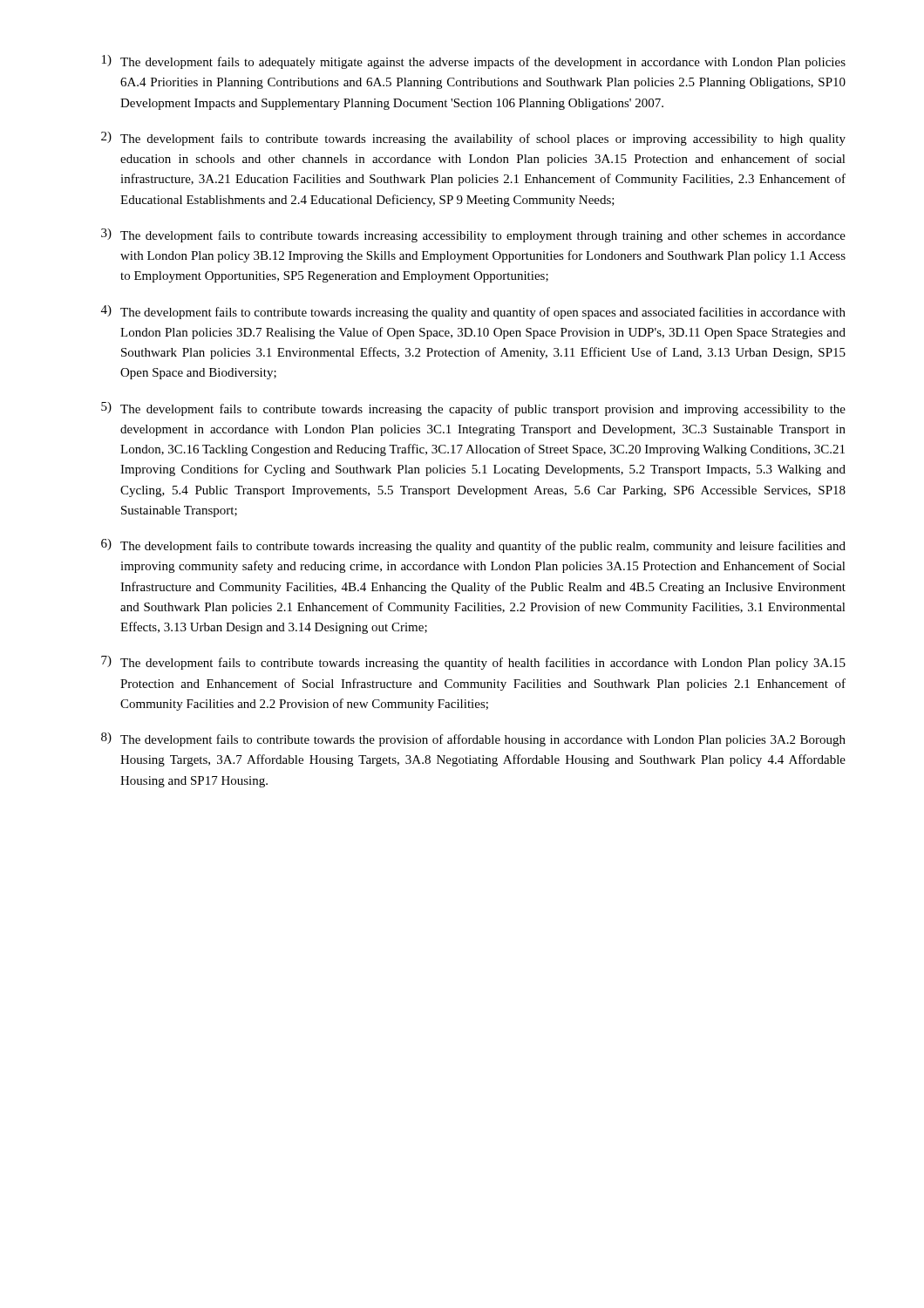Locate the block of text that opens with "3) The development"
This screenshot has width=924, height=1308.
point(462,256)
